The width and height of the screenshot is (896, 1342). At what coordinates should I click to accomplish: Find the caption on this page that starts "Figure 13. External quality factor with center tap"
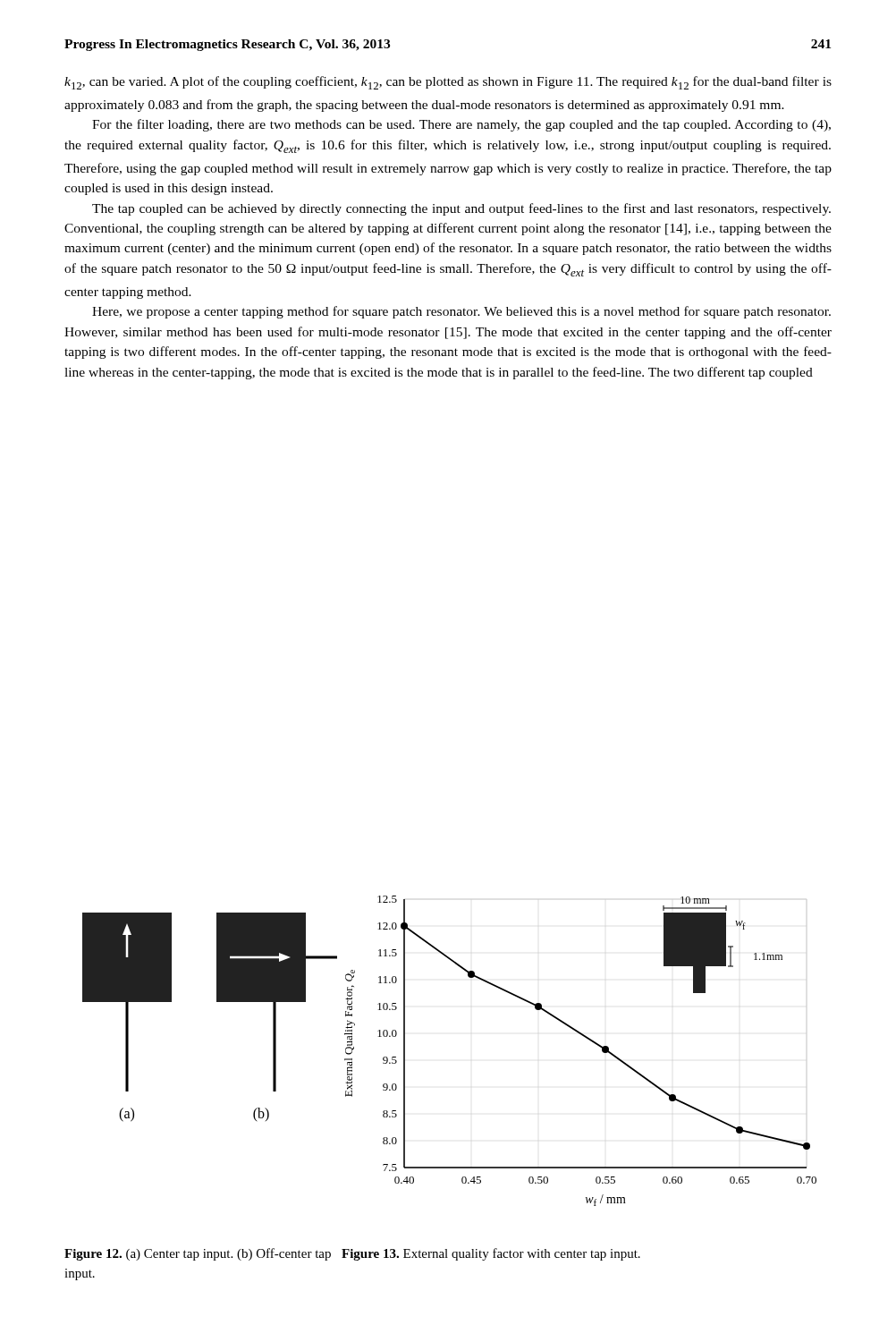point(491,1253)
